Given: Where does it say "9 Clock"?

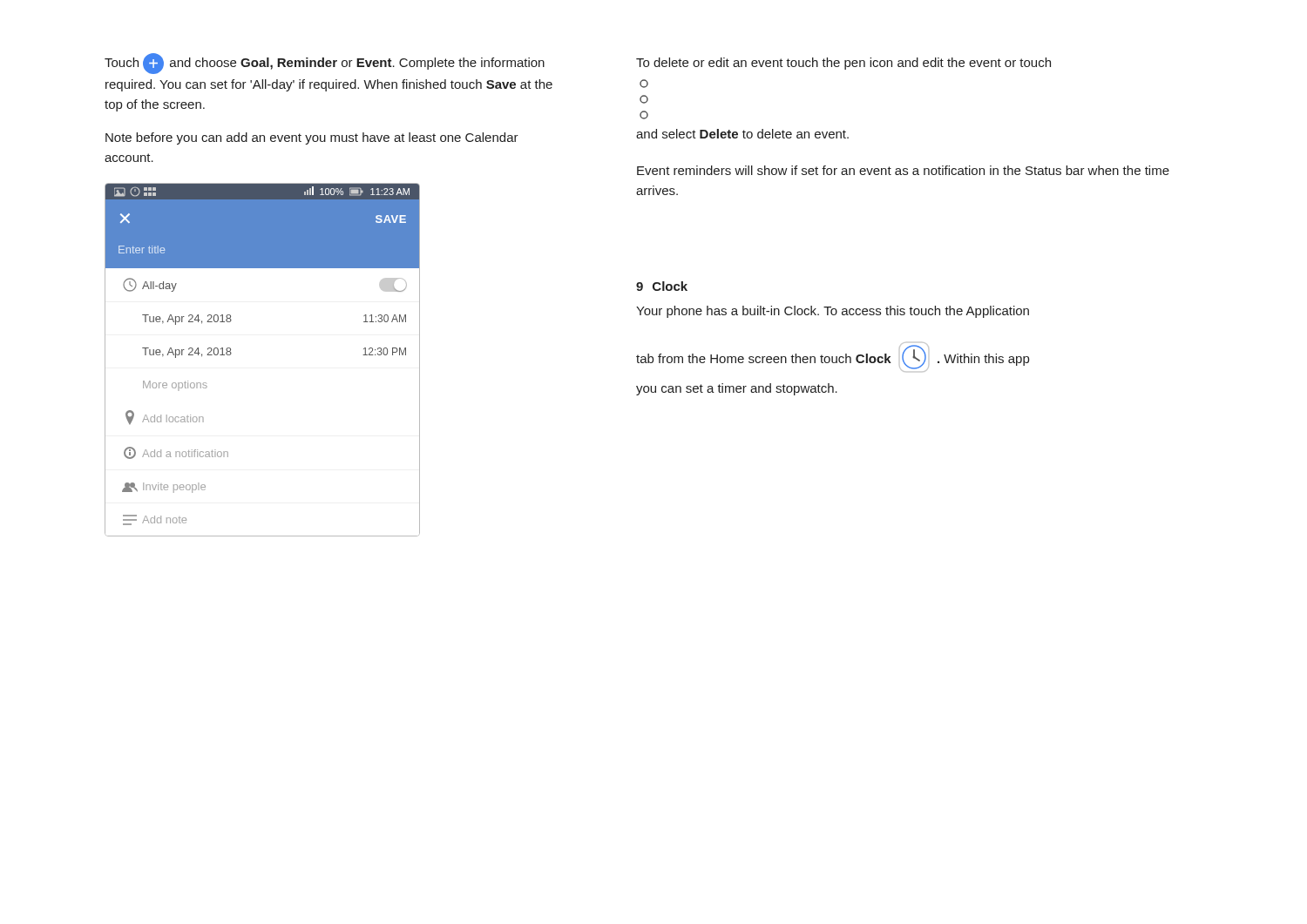Looking at the screenshot, I should pyautogui.click(x=662, y=286).
